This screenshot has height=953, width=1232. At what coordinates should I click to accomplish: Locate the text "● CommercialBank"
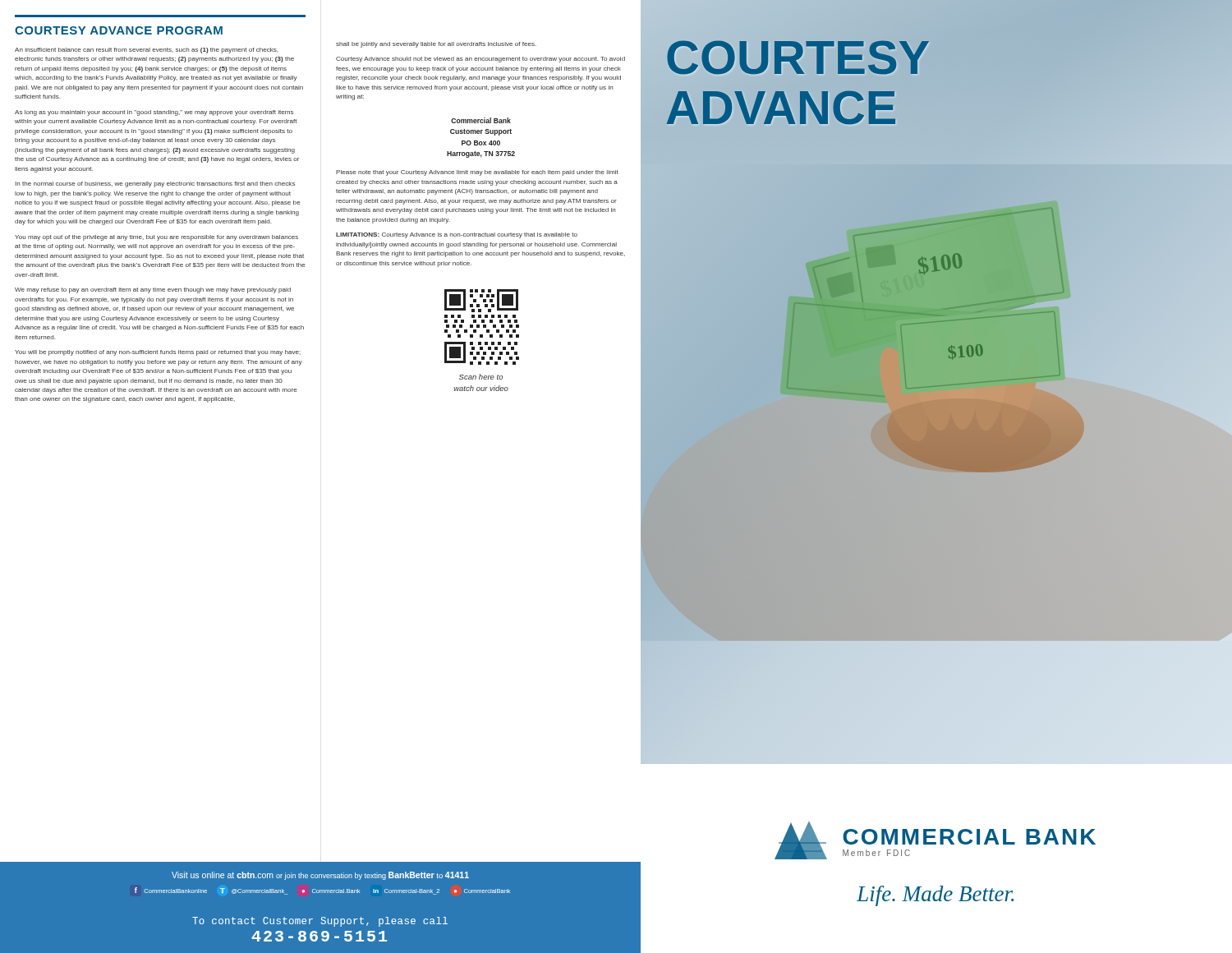(x=480, y=891)
